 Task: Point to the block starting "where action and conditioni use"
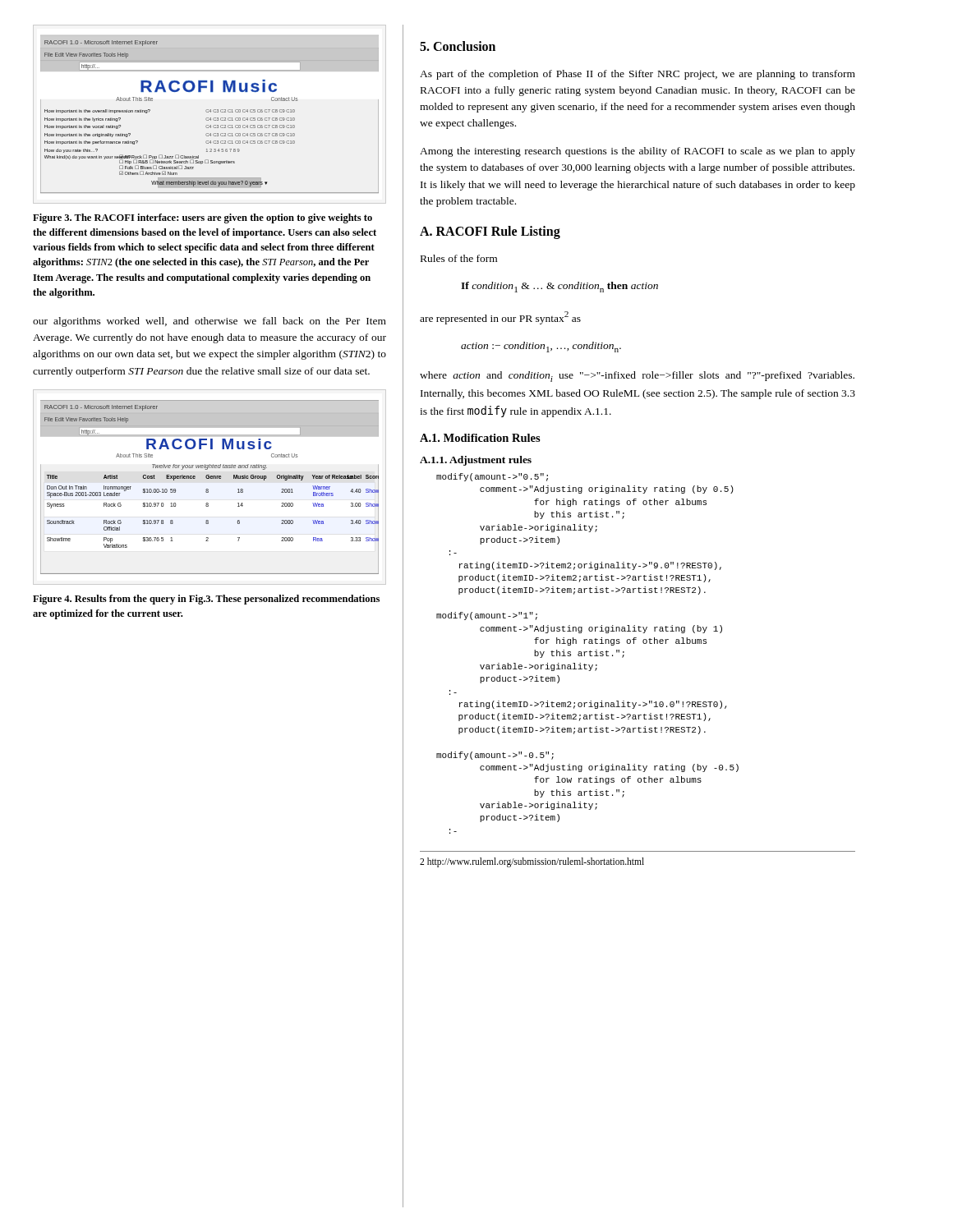click(x=638, y=393)
